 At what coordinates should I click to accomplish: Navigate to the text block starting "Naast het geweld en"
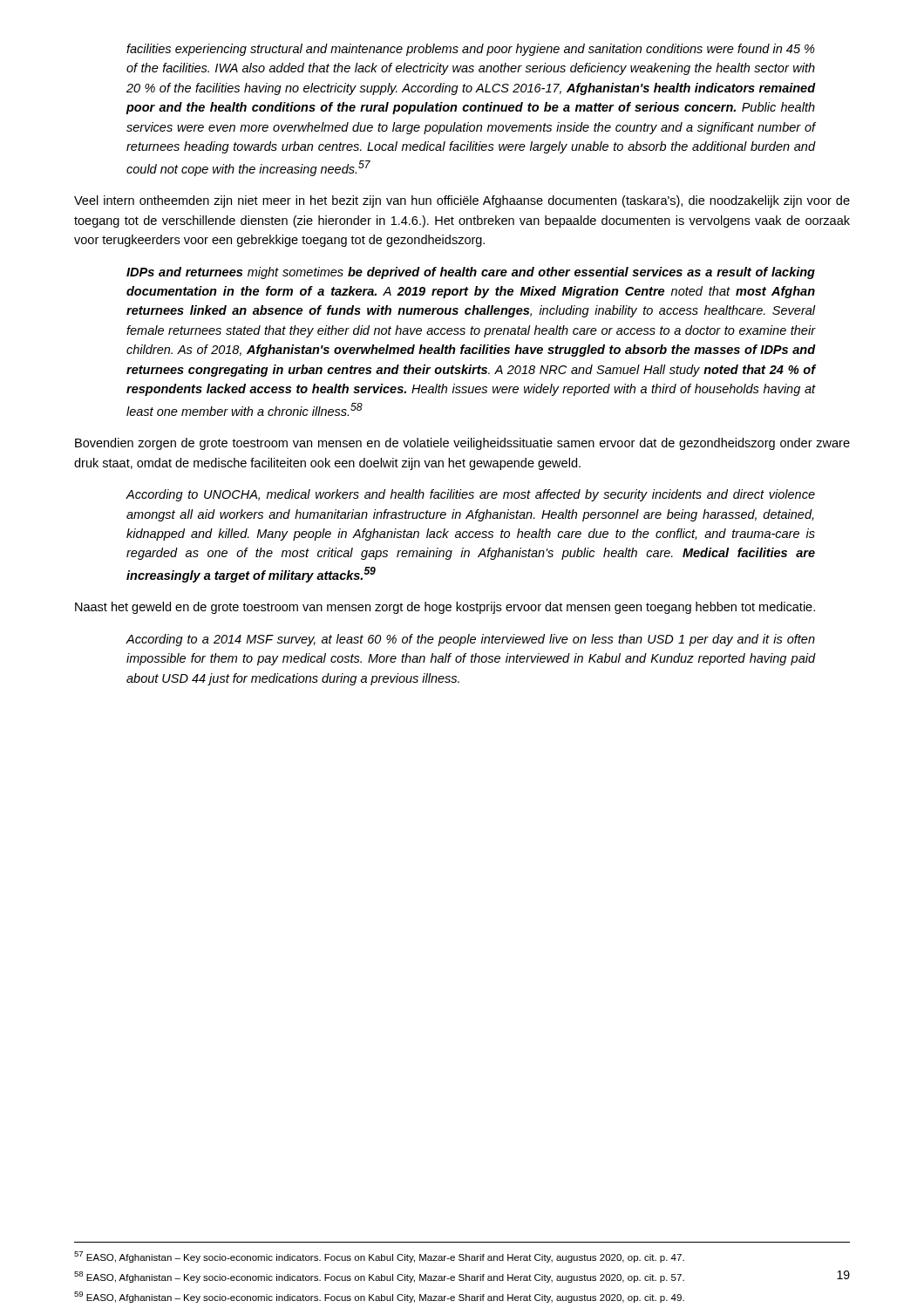click(445, 607)
